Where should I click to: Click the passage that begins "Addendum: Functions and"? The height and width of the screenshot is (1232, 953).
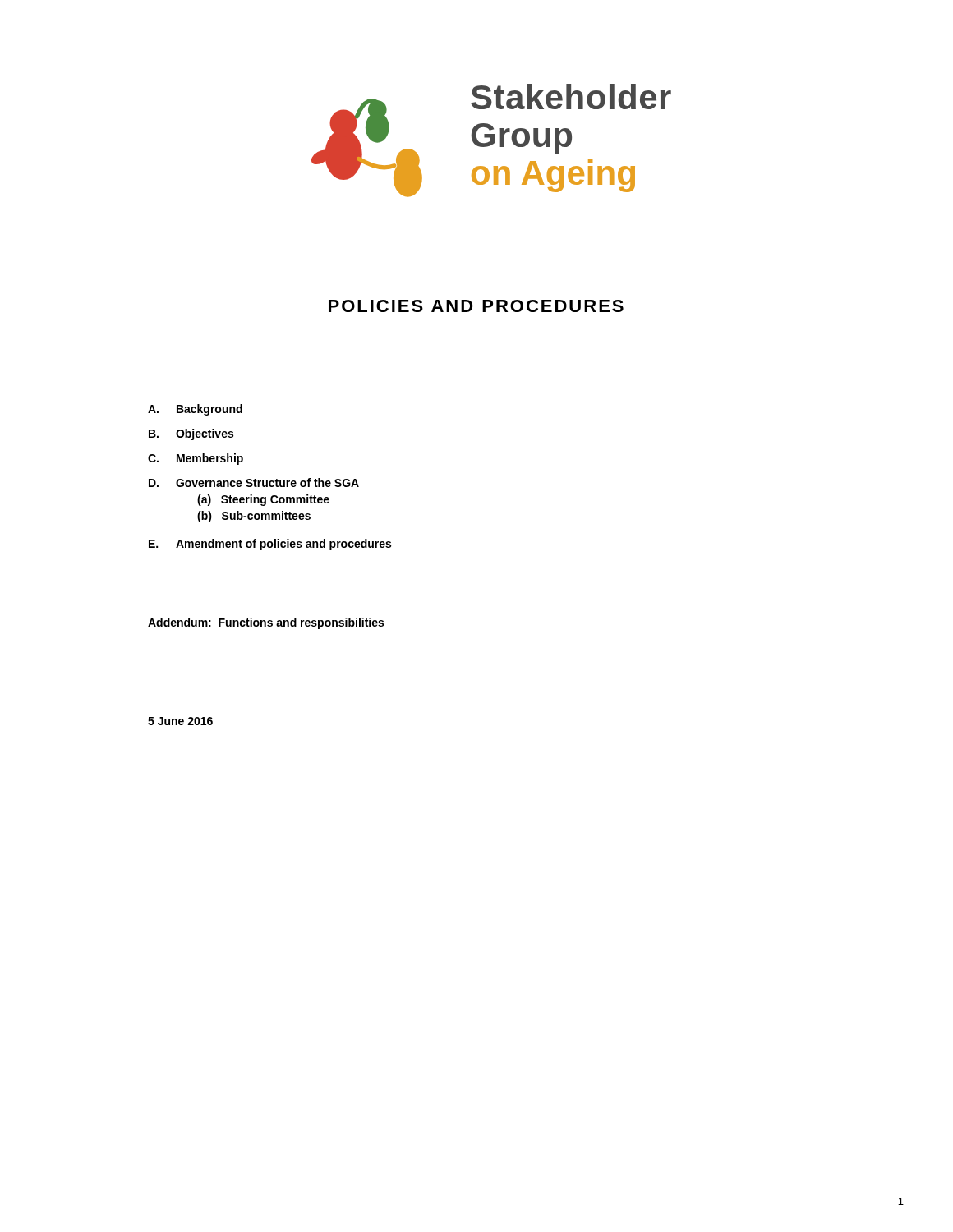coord(266,623)
